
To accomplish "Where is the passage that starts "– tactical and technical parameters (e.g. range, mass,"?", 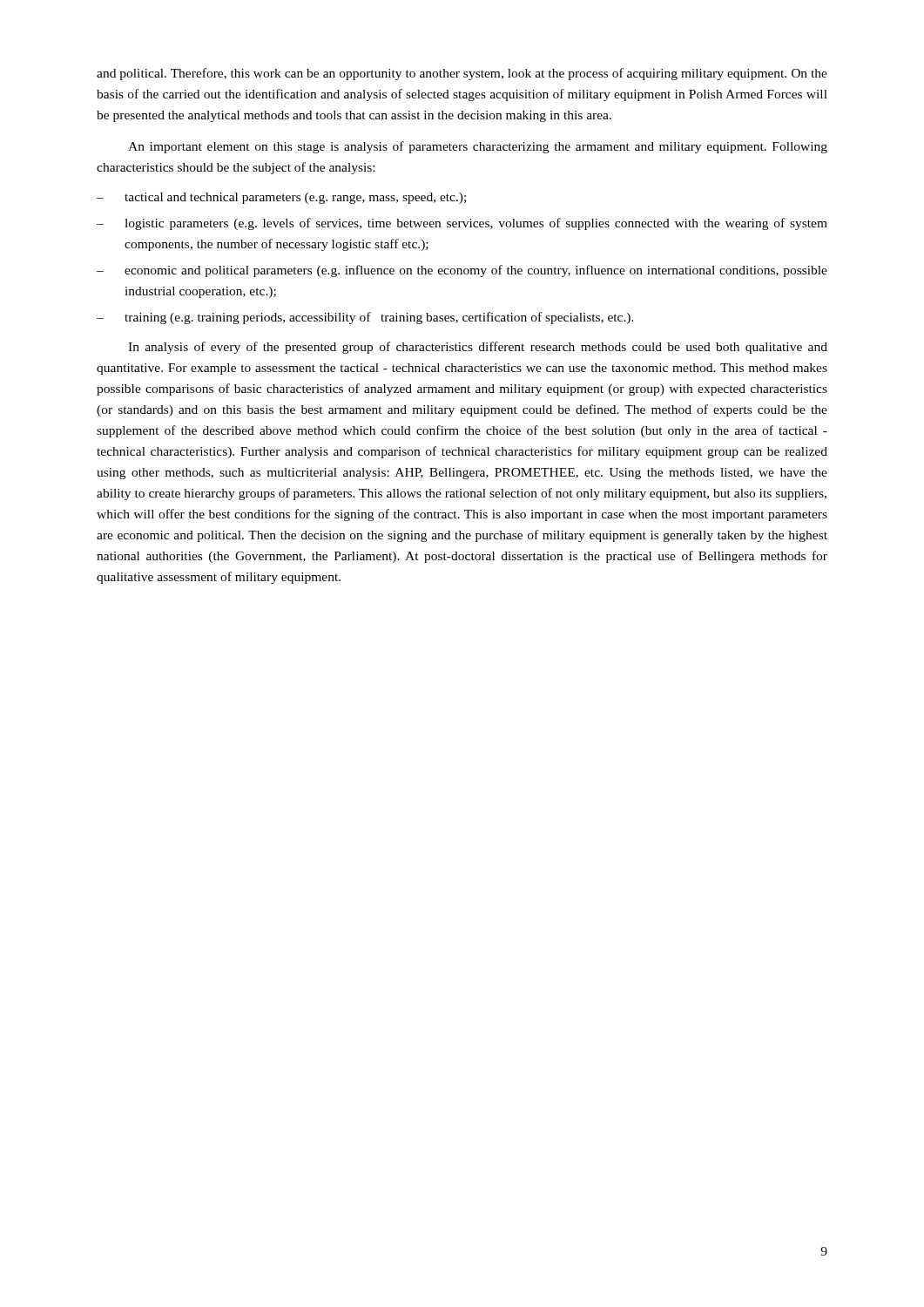I will click(x=462, y=197).
